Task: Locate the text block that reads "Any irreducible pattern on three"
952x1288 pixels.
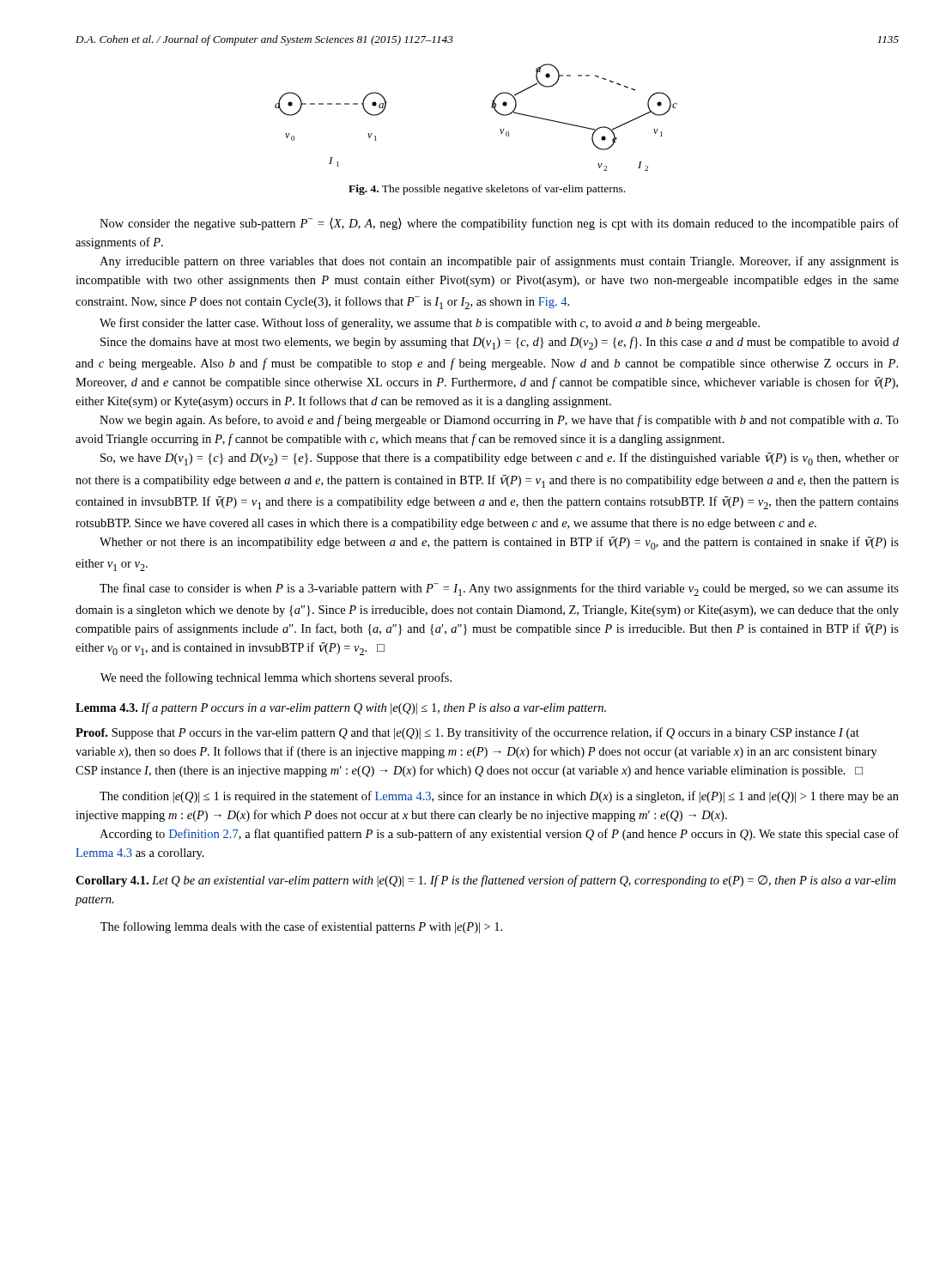Action: (487, 283)
